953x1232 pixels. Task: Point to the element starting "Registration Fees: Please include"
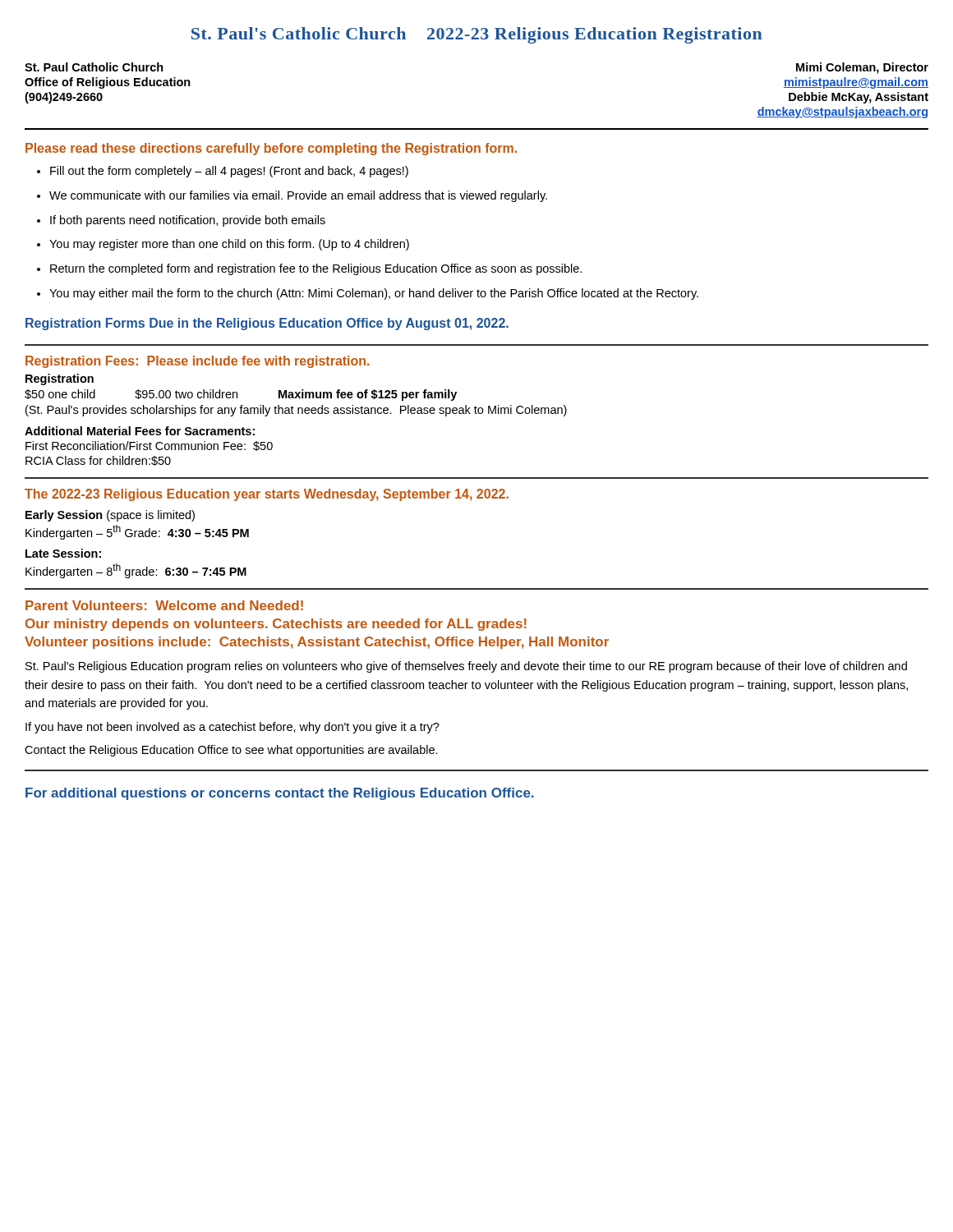click(198, 362)
